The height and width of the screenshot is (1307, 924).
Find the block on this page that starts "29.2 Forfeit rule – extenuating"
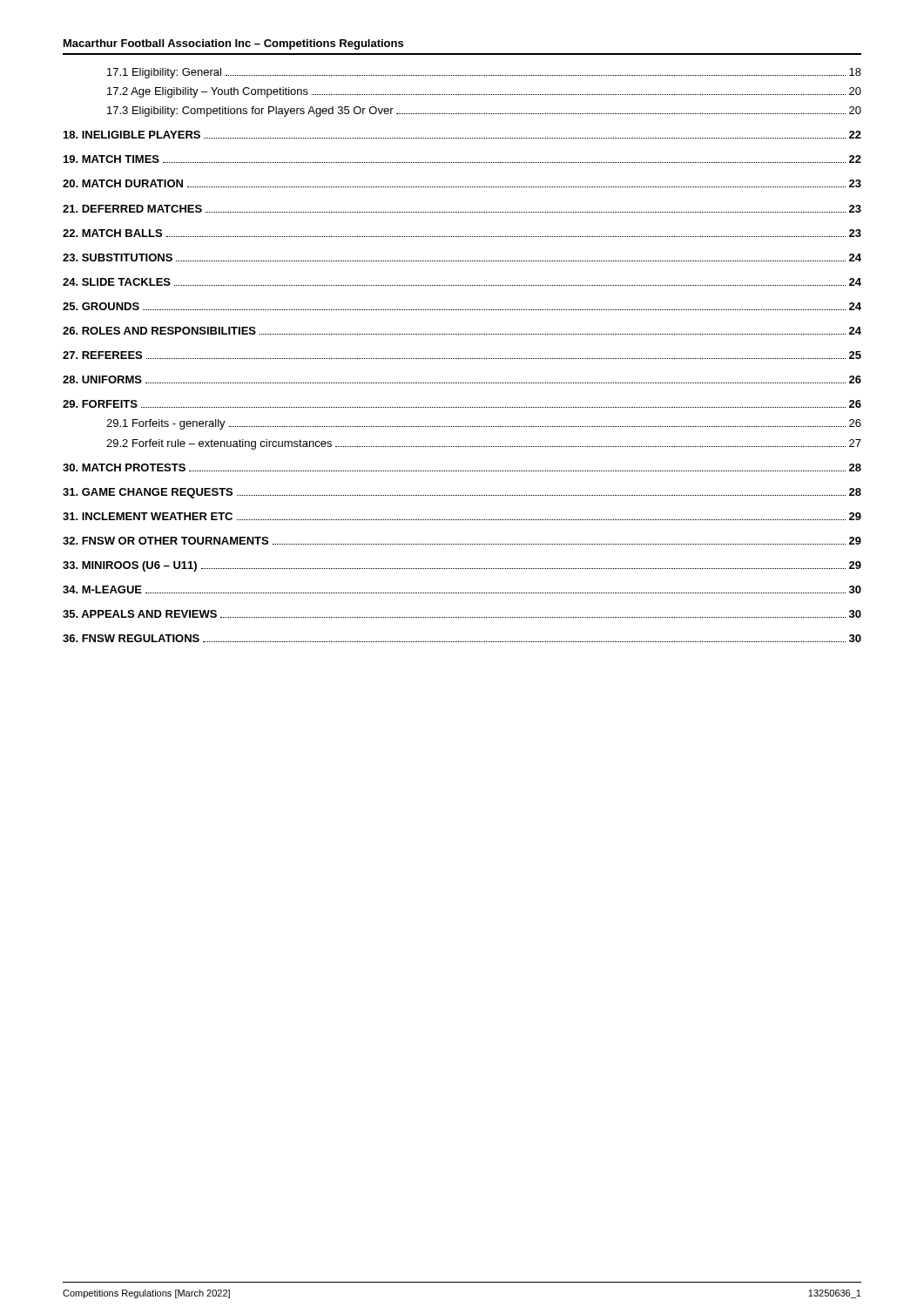(x=484, y=443)
